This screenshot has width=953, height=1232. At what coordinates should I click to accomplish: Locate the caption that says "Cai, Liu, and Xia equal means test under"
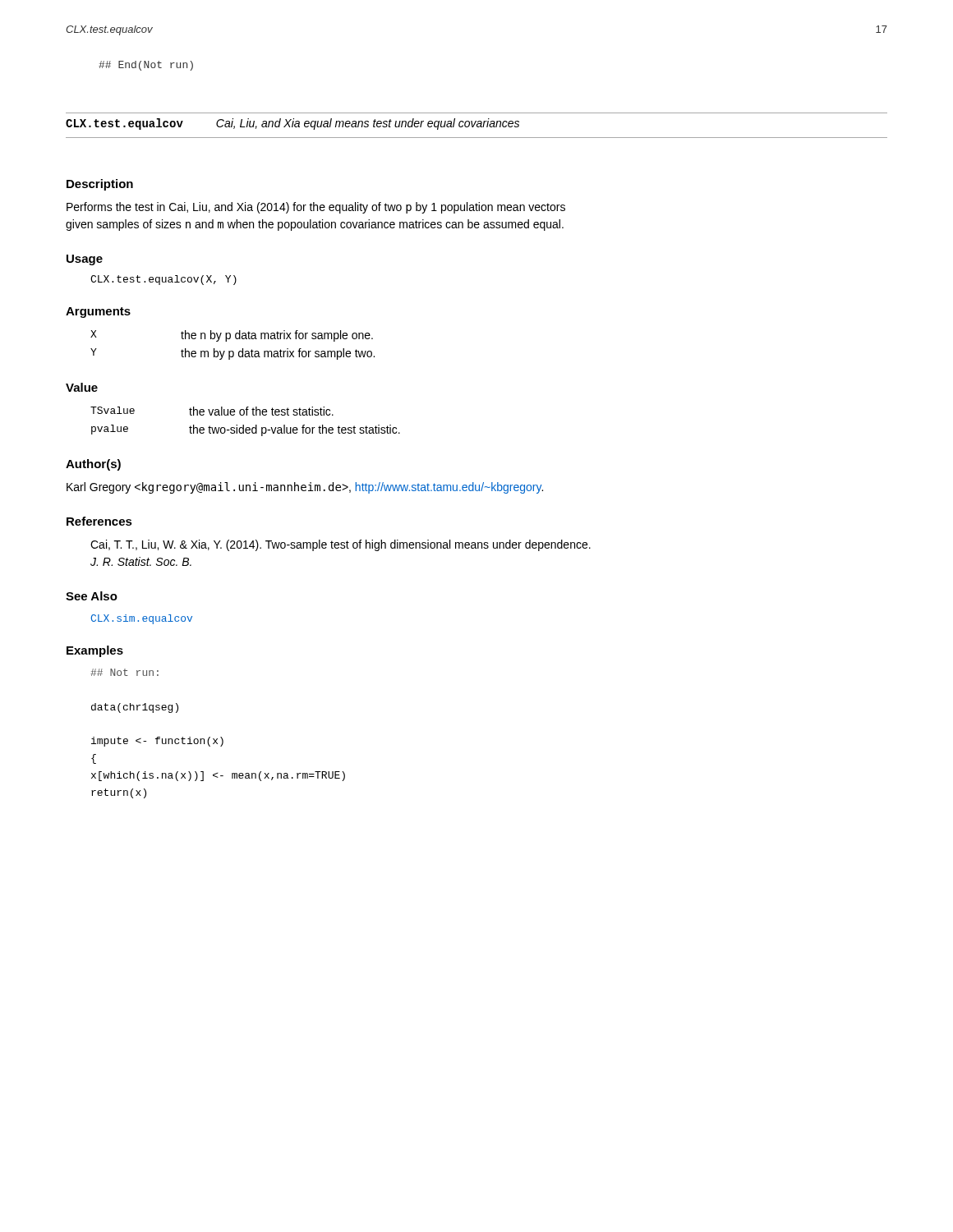(x=368, y=123)
